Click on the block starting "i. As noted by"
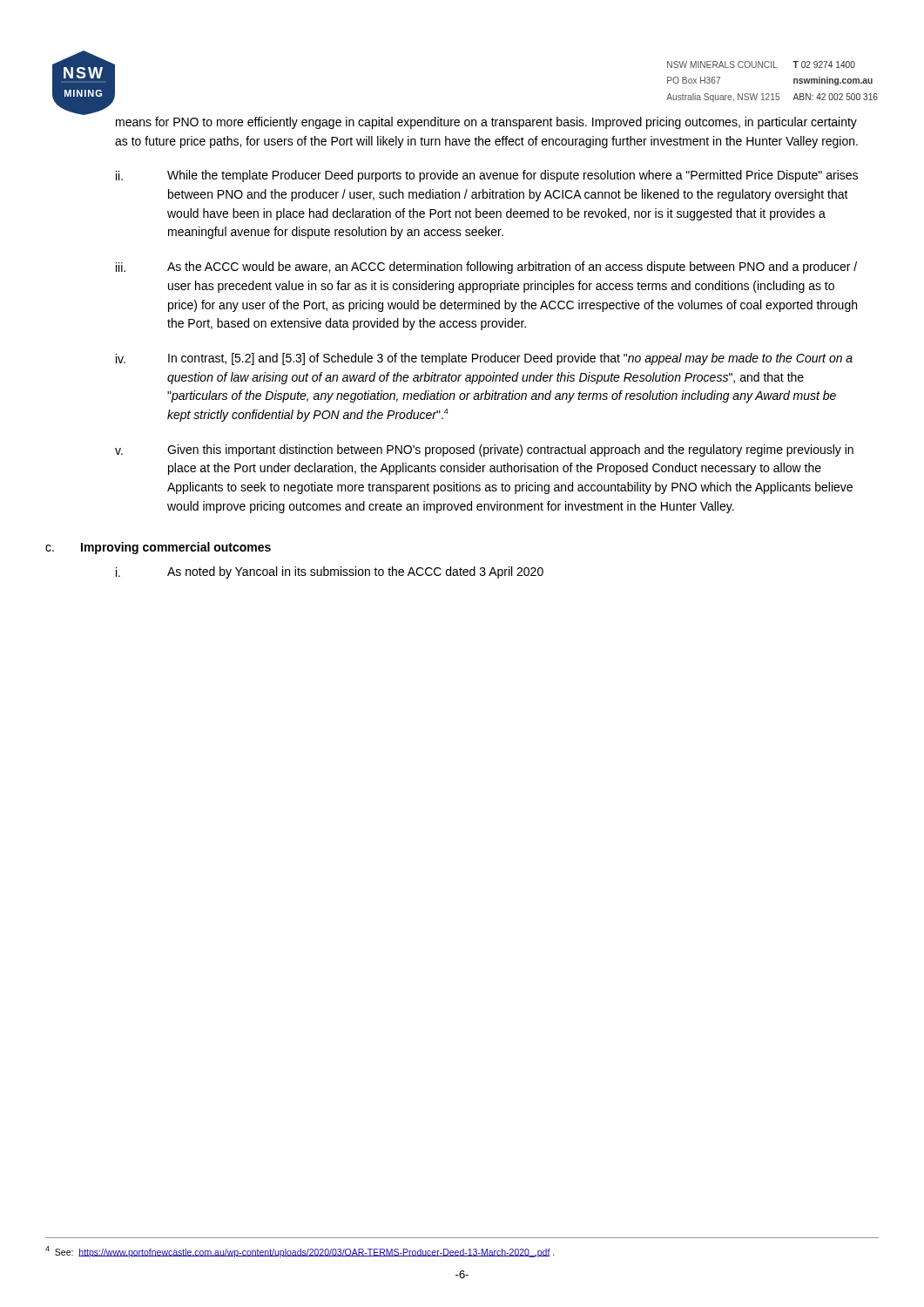The width and height of the screenshot is (924, 1307). (x=488, y=573)
